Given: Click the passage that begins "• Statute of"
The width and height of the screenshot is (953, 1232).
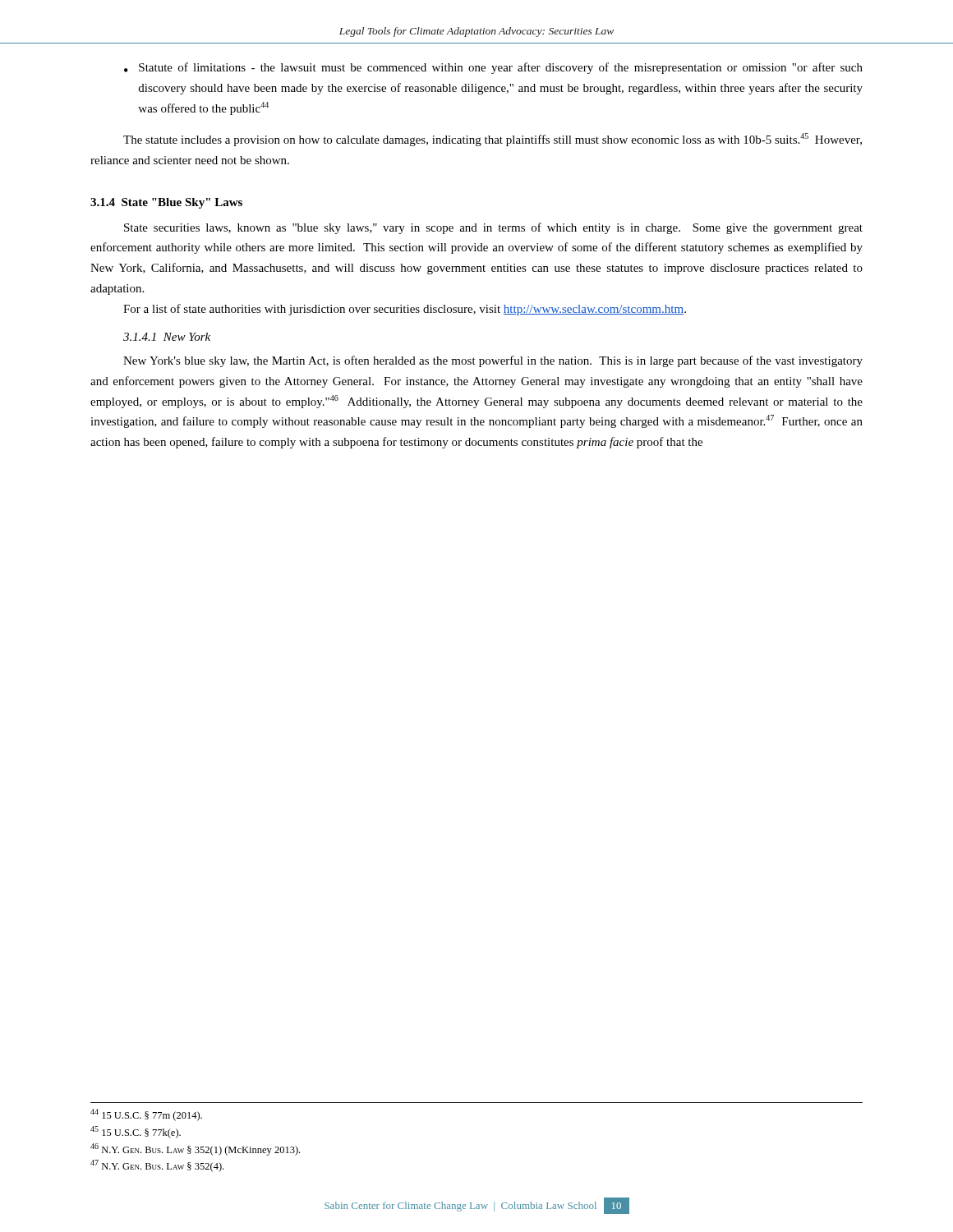Looking at the screenshot, I should [x=493, y=88].
